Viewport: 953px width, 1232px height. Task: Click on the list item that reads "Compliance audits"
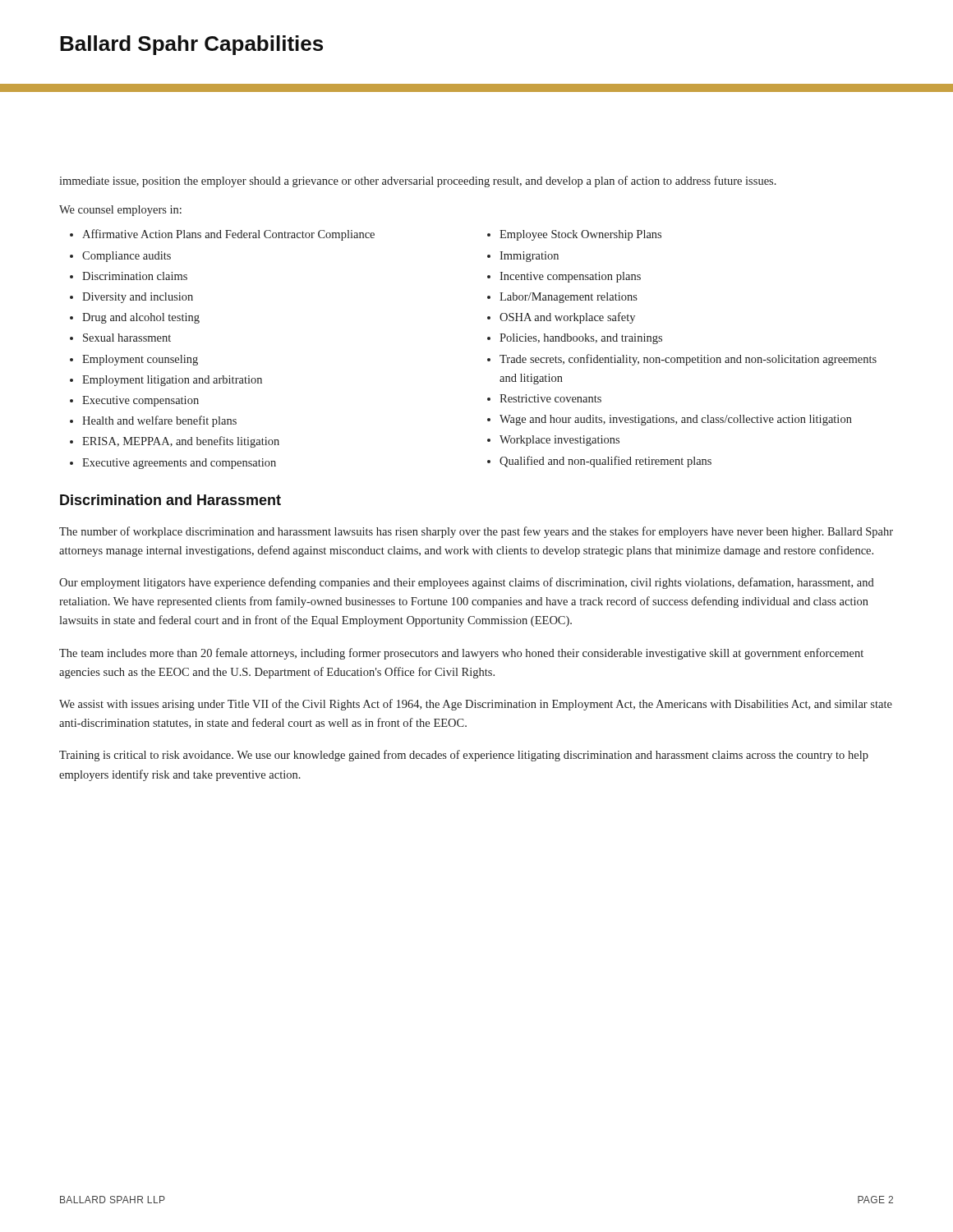127,255
